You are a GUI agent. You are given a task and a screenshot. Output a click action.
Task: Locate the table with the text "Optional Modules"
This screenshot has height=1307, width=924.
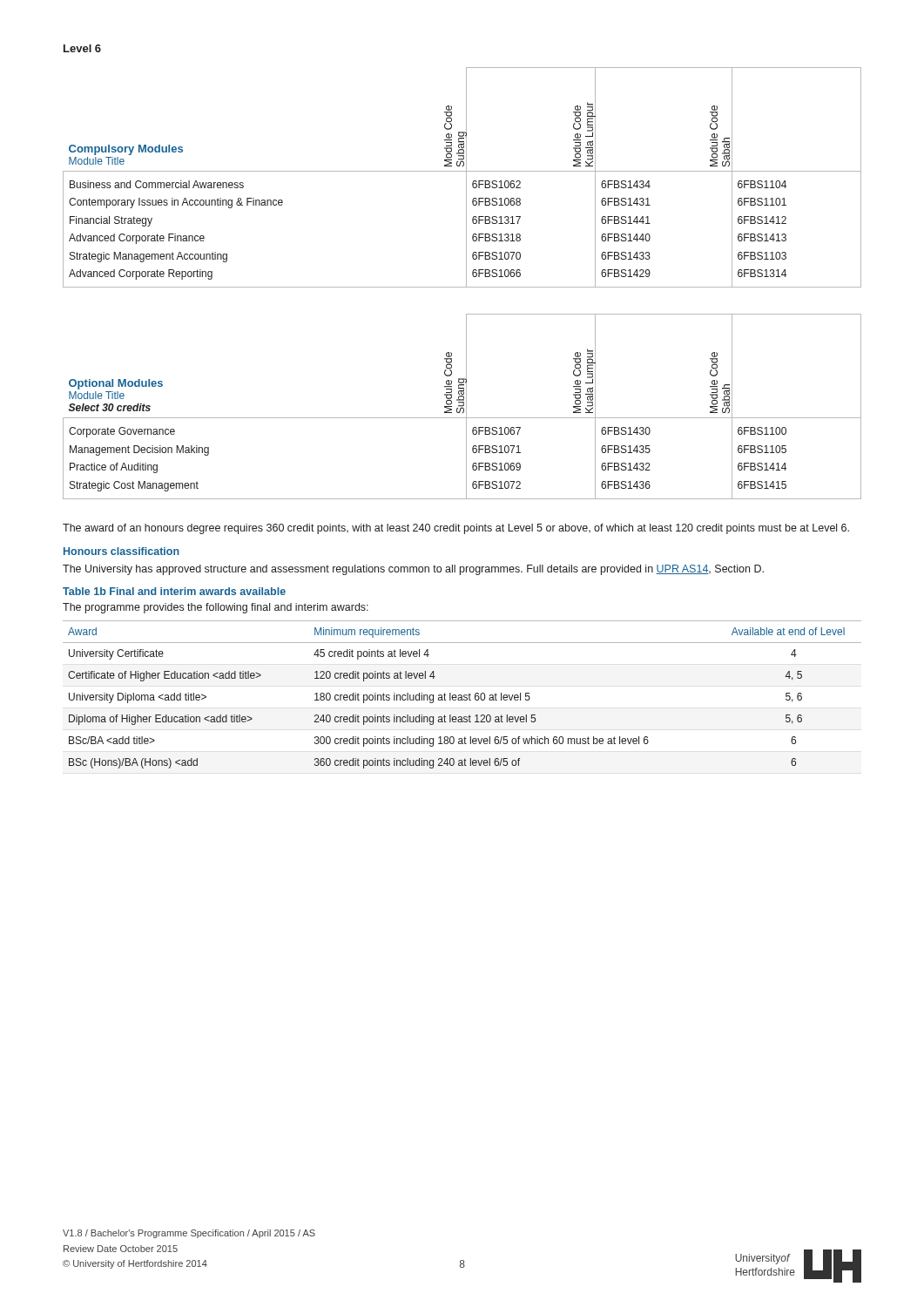click(x=462, y=407)
